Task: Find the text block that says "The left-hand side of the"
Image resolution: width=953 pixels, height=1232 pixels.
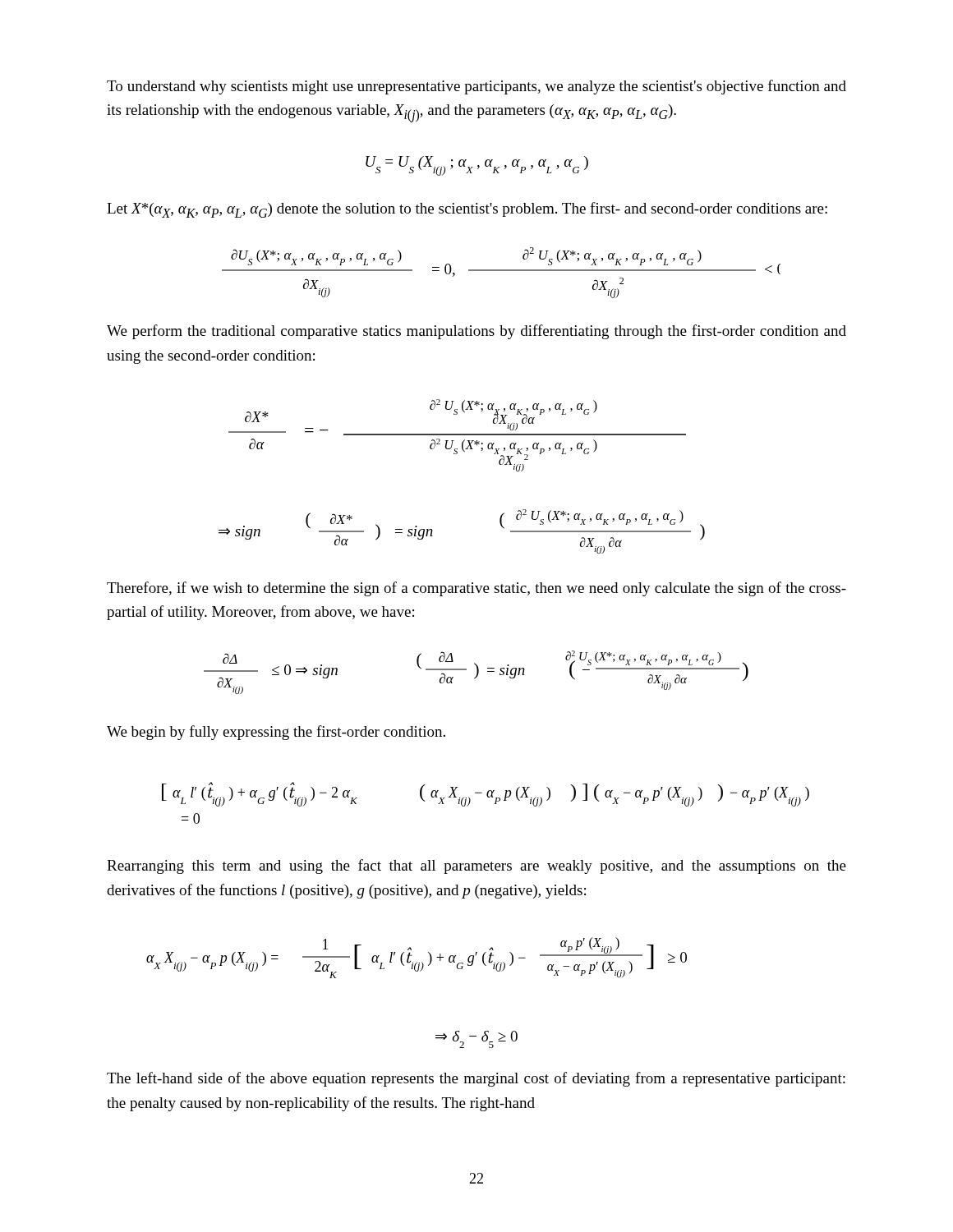Action: pyautogui.click(x=476, y=1090)
